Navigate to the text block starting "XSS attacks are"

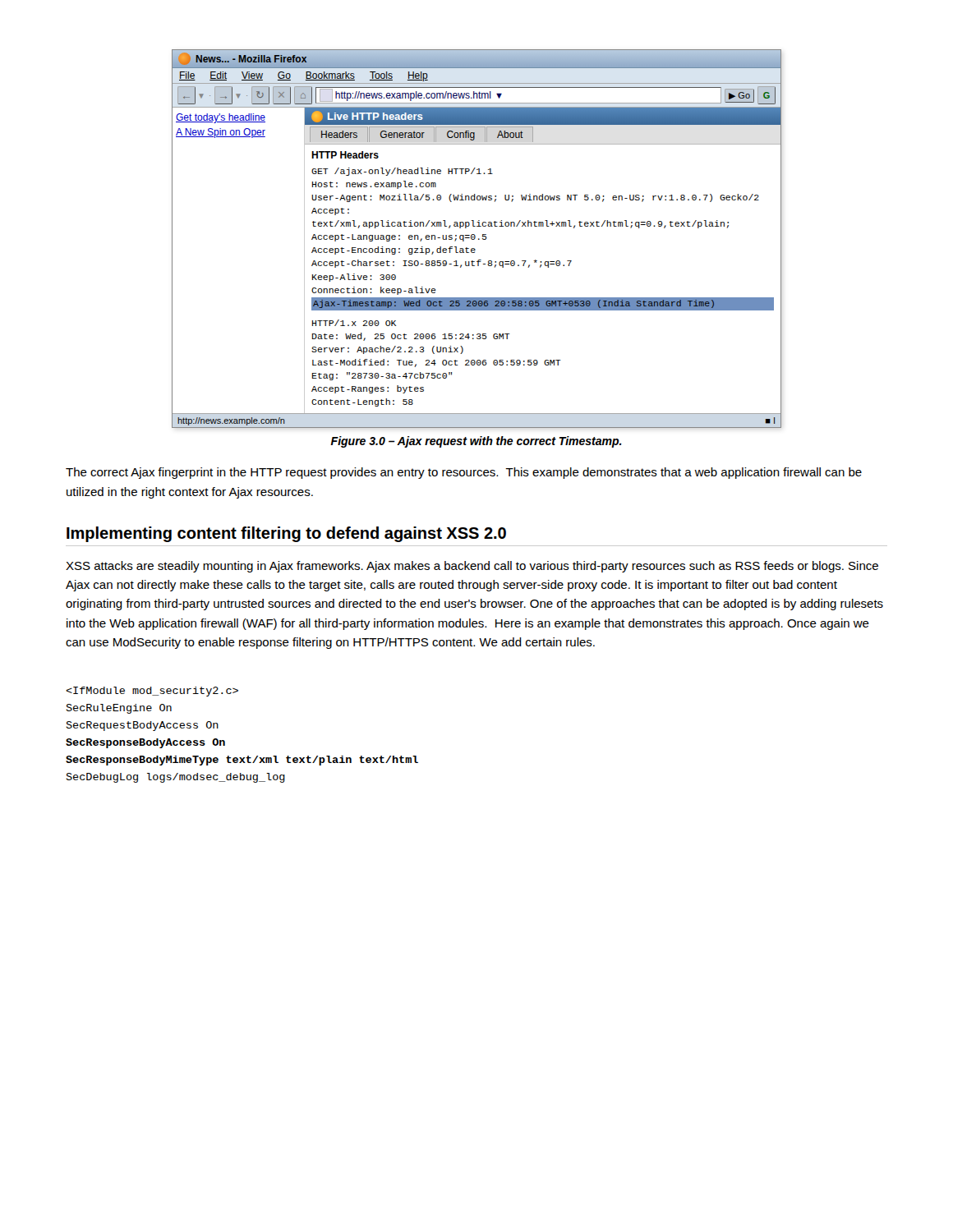tap(474, 604)
